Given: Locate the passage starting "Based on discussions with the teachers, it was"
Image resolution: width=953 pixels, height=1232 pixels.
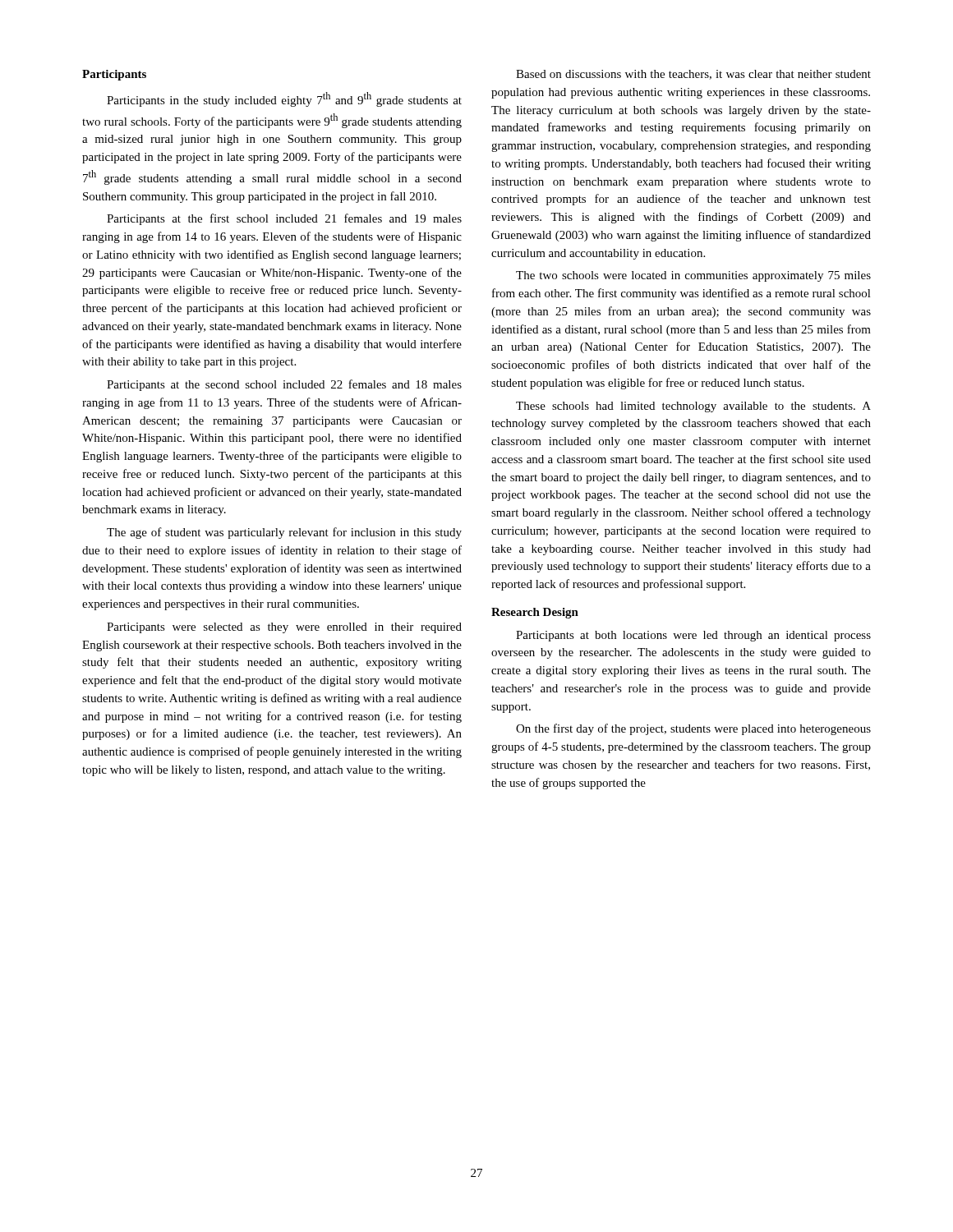Looking at the screenshot, I should [x=681, y=164].
